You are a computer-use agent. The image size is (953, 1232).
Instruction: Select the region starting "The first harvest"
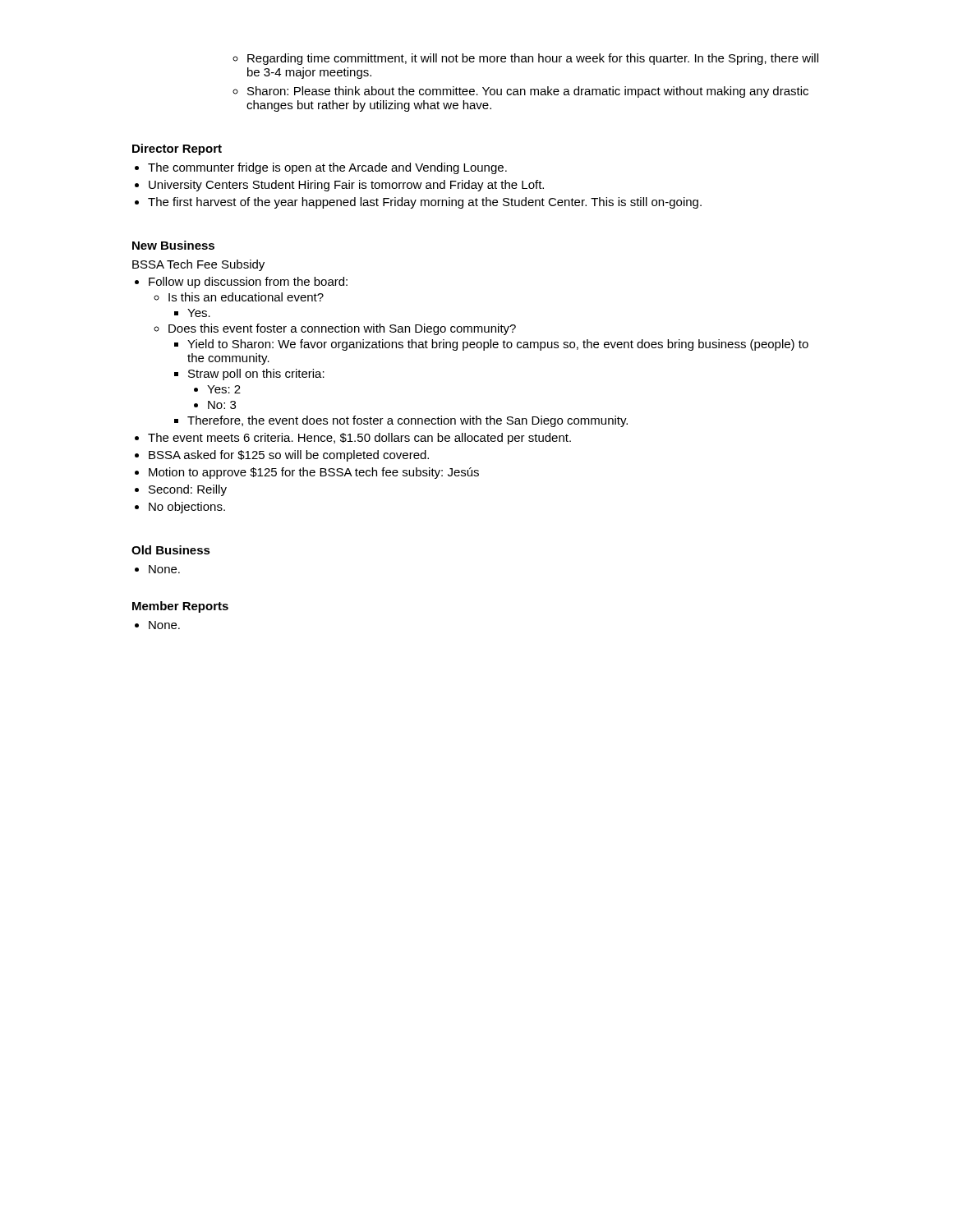tap(485, 202)
